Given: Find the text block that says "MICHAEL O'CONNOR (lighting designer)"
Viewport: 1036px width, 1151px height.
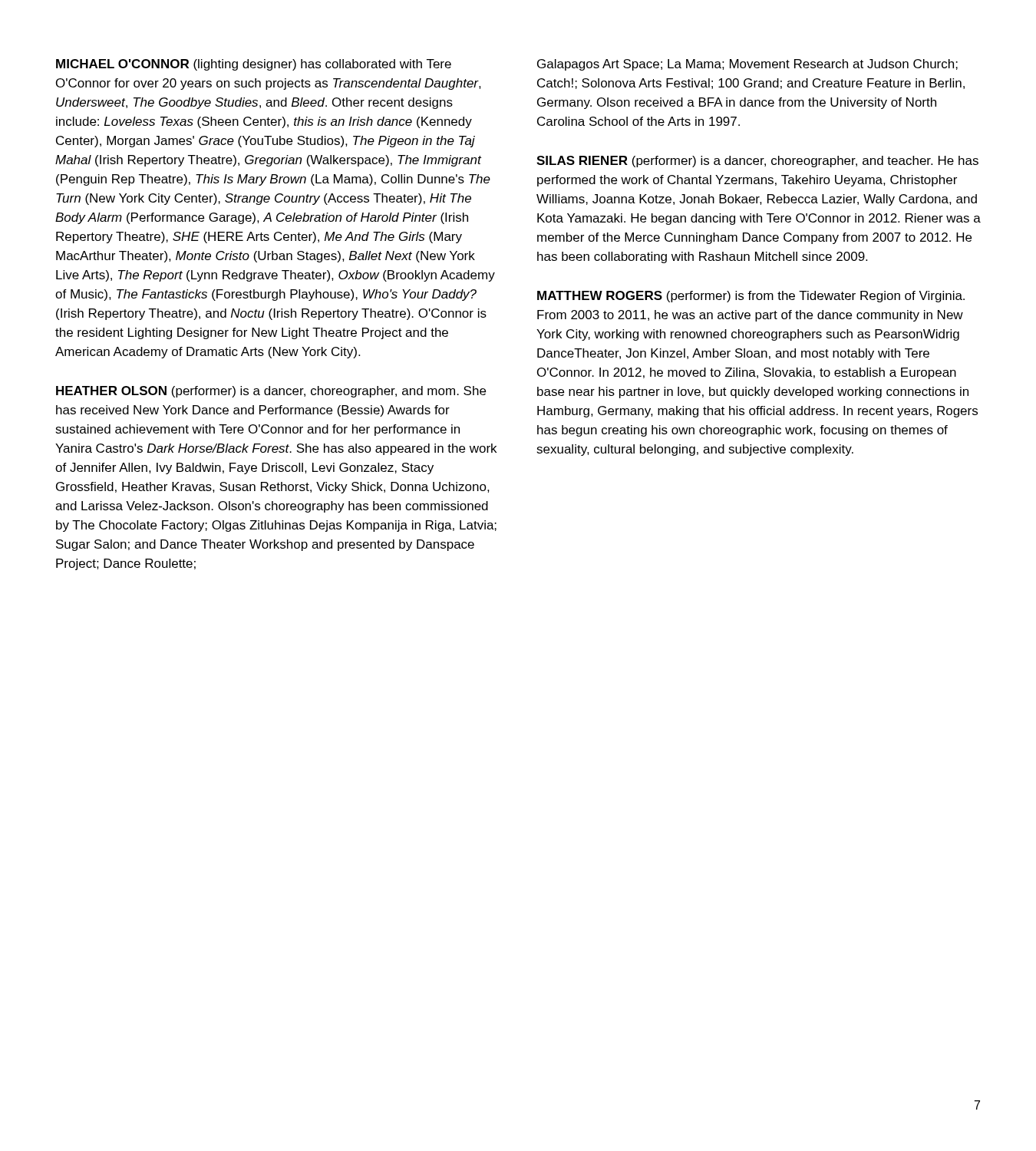Looking at the screenshot, I should pos(277,209).
